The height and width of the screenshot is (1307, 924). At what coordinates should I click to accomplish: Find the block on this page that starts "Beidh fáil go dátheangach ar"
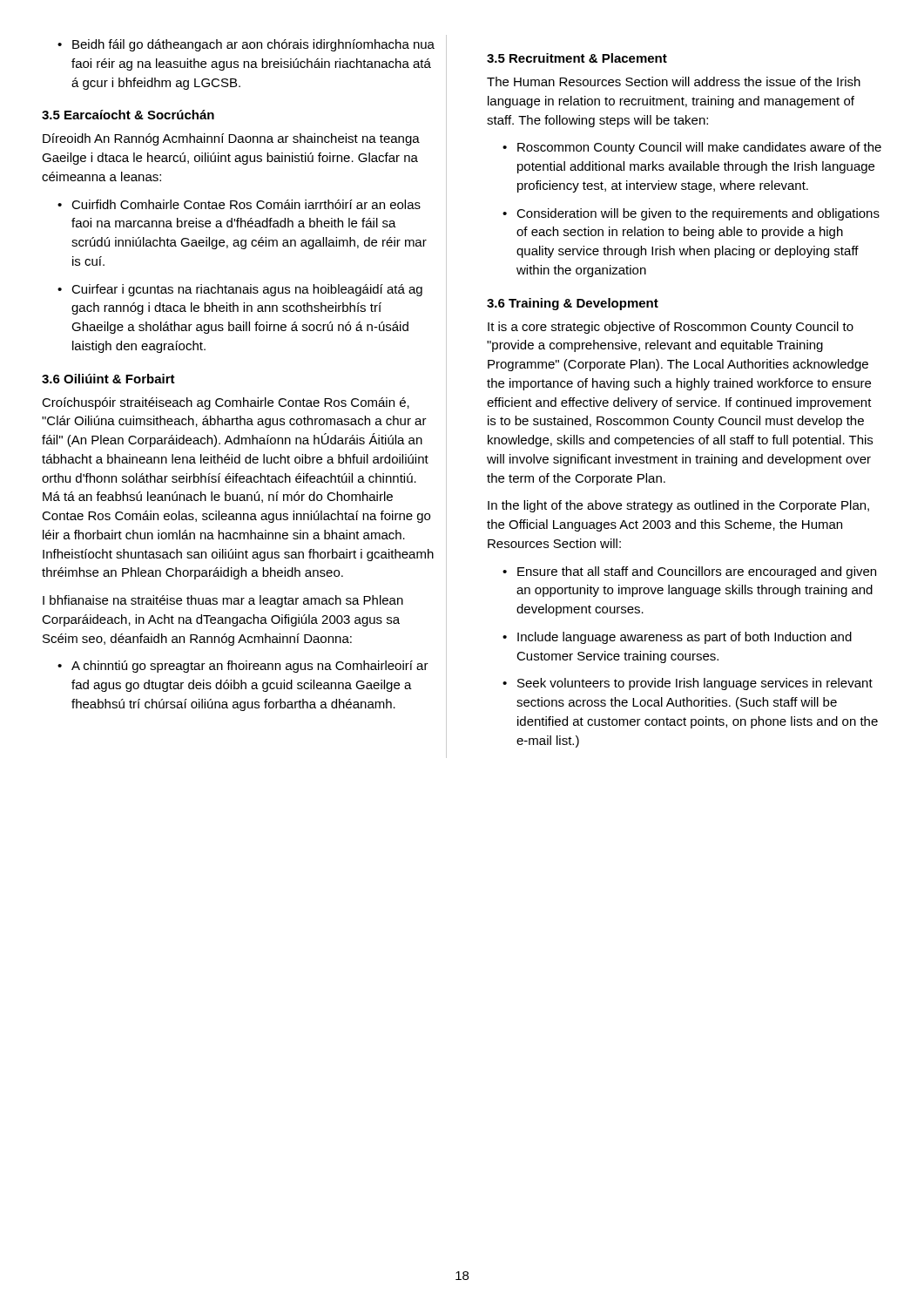(239, 63)
